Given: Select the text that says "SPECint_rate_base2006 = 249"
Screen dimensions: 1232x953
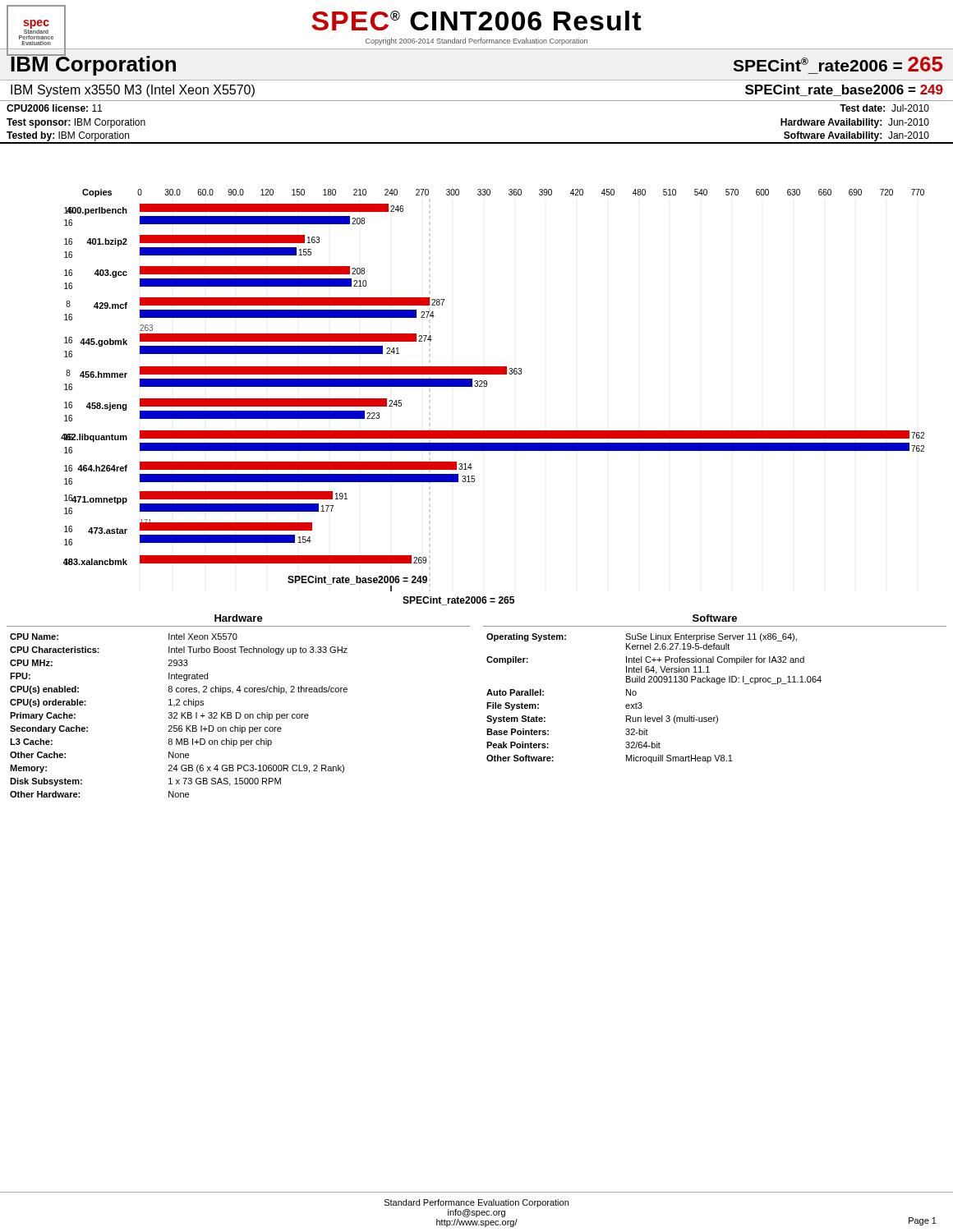Looking at the screenshot, I should pos(844,90).
